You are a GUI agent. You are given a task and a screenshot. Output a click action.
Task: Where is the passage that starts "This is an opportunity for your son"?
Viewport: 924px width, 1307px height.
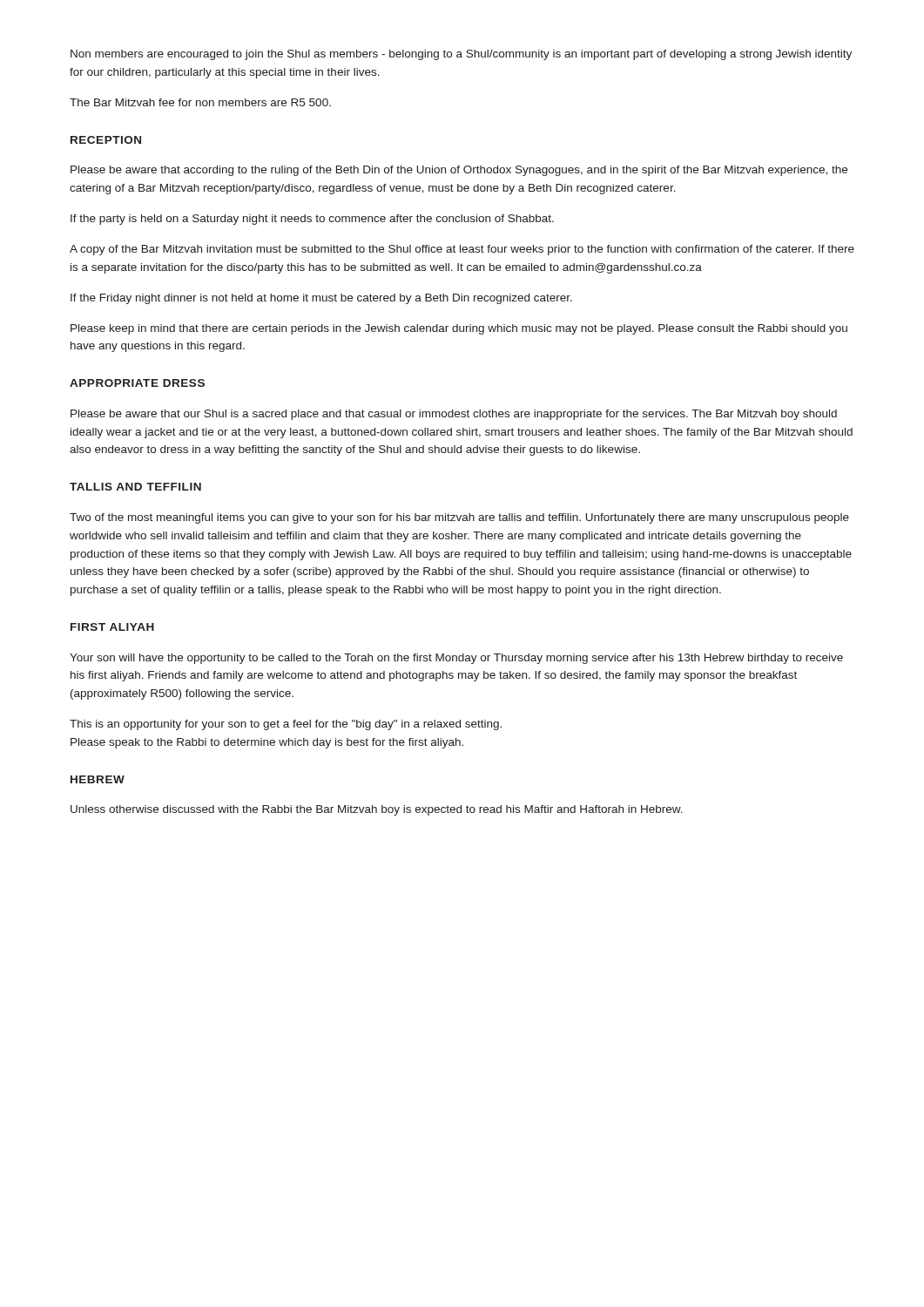pos(286,733)
